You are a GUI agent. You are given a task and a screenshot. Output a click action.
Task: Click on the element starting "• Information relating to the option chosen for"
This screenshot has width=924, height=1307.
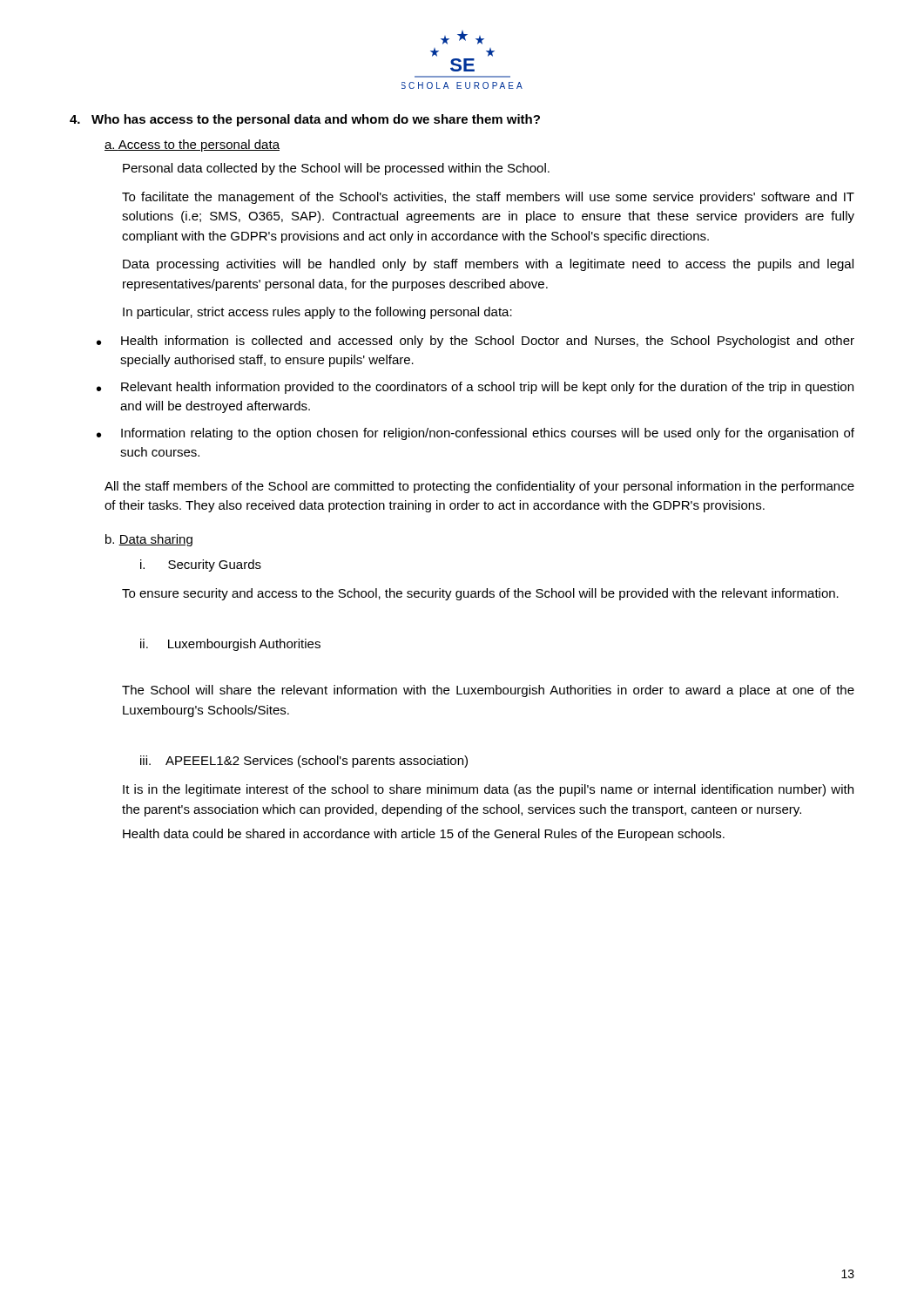click(x=475, y=443)
